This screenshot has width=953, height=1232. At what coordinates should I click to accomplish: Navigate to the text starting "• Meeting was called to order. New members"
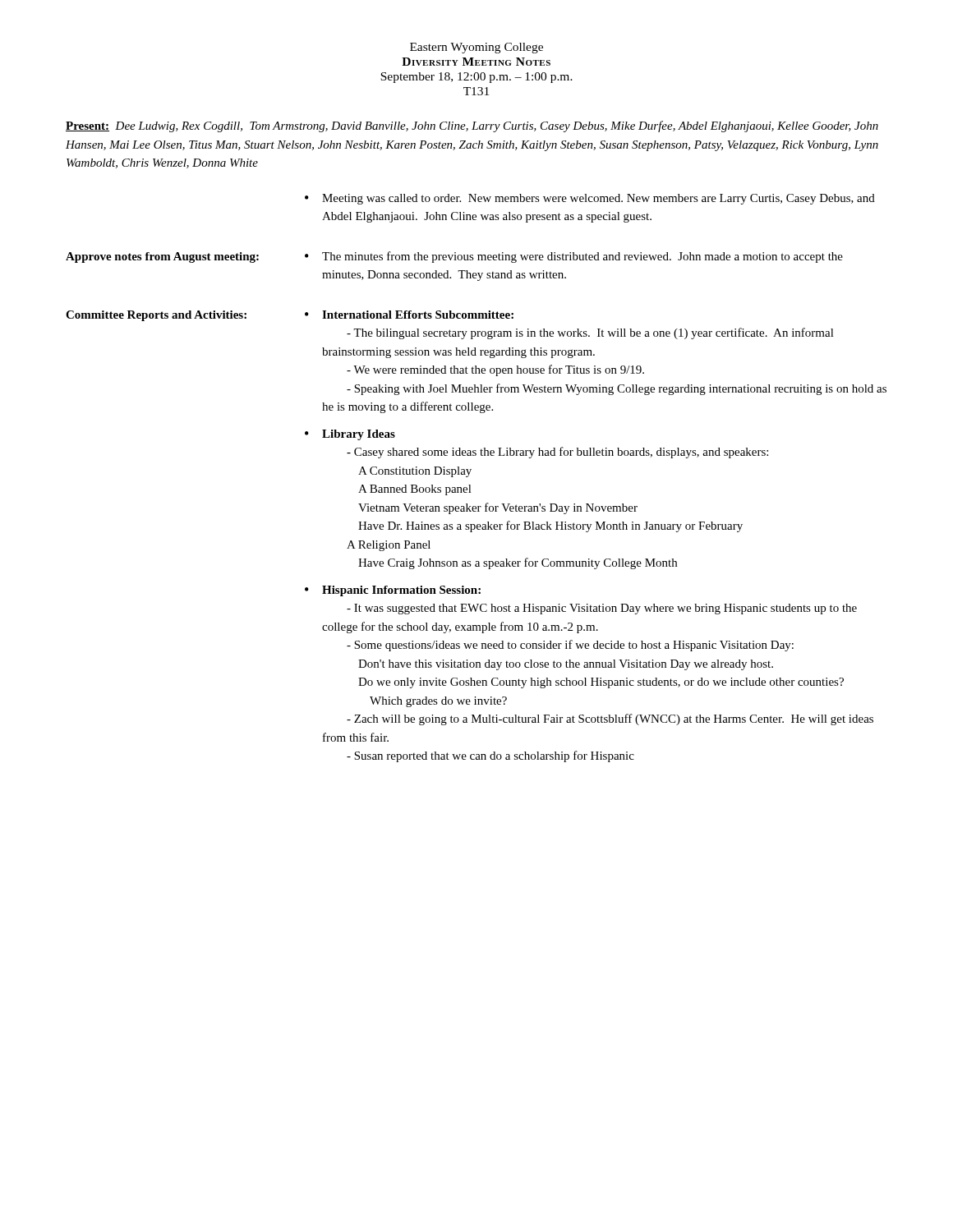[596, 207]
